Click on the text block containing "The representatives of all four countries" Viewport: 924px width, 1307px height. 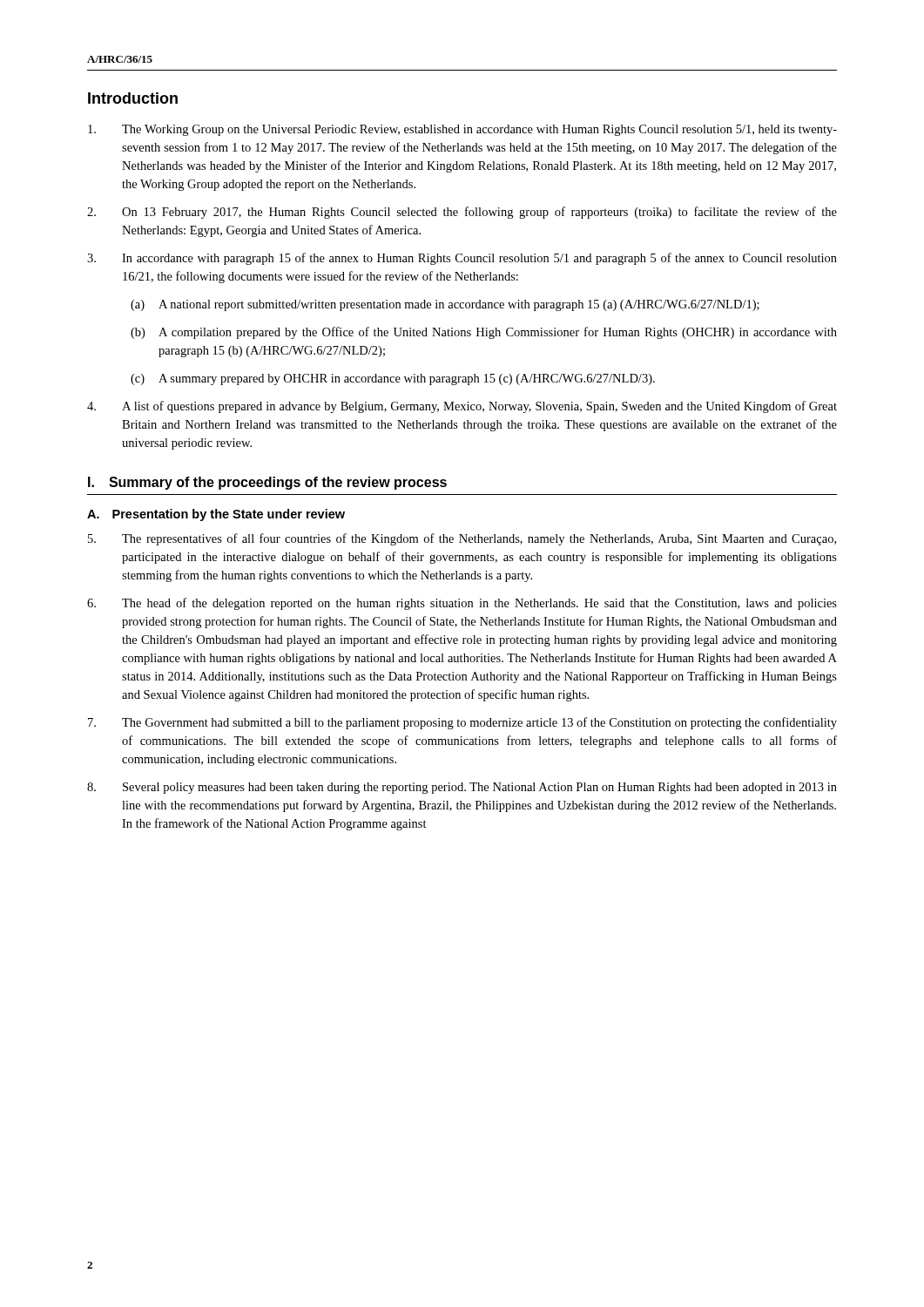point(462,557)
